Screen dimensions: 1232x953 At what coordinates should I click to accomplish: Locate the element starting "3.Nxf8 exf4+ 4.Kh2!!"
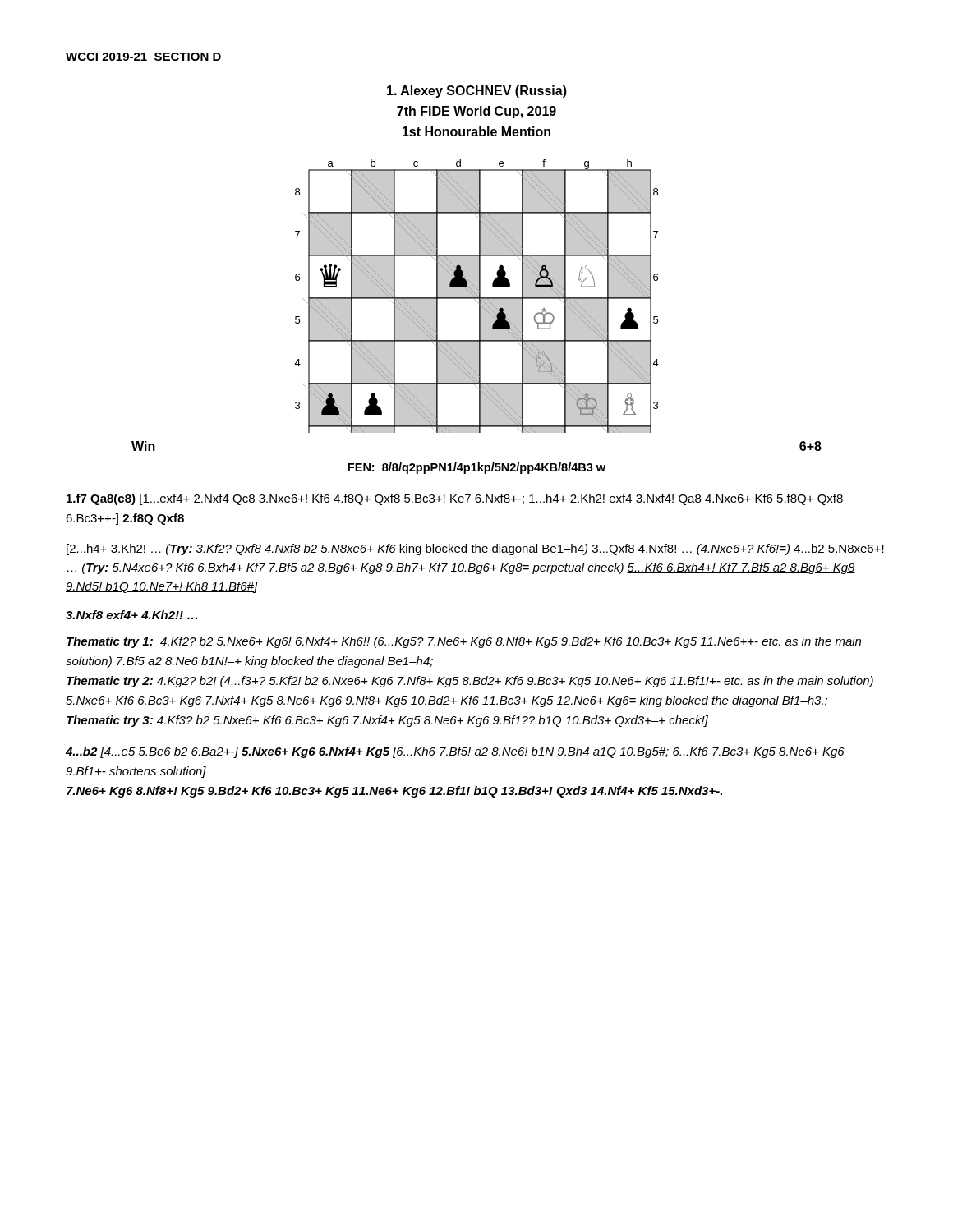click(x=132, y=614)
